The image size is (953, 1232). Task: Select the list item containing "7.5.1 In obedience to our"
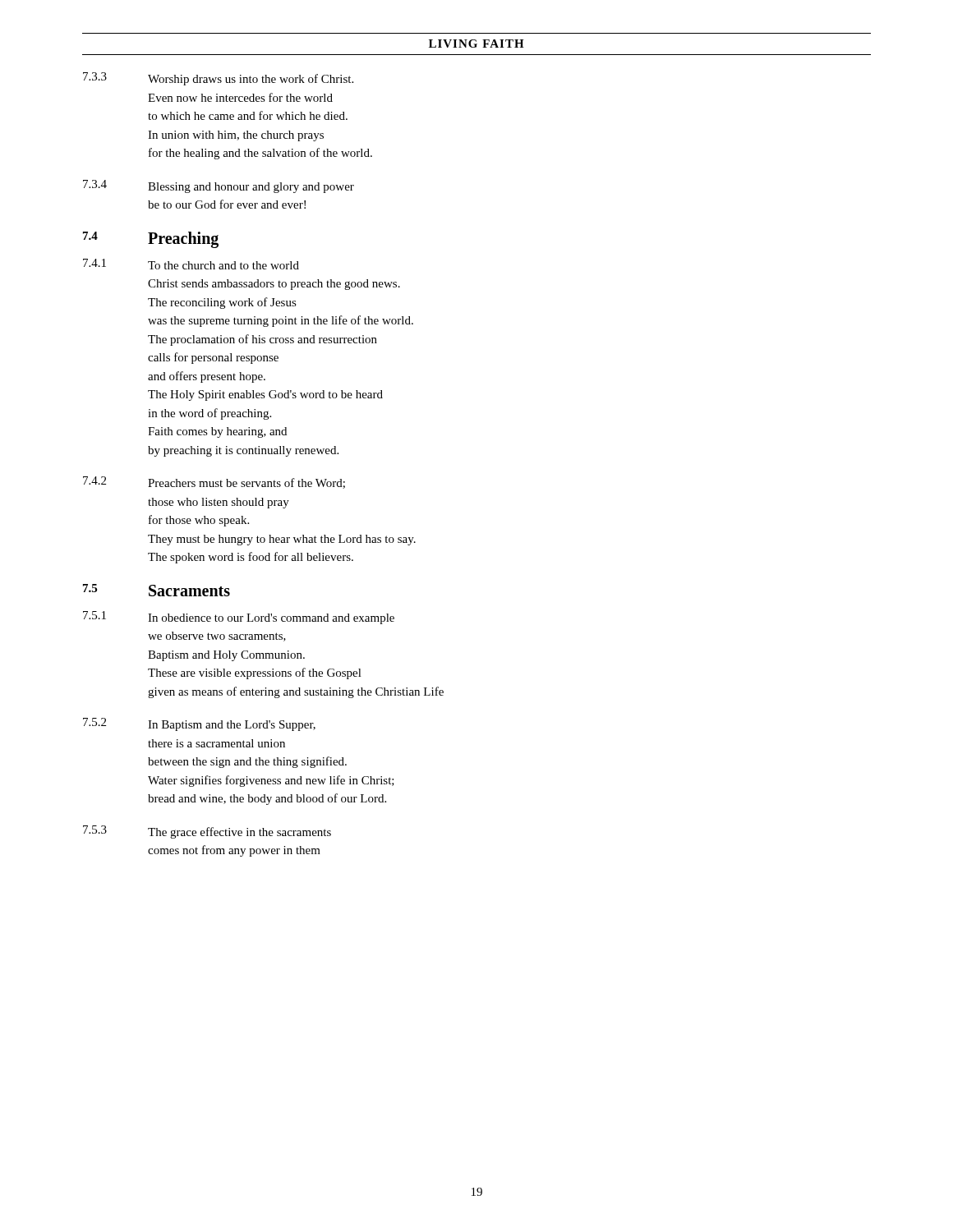[x=239, y=618]
